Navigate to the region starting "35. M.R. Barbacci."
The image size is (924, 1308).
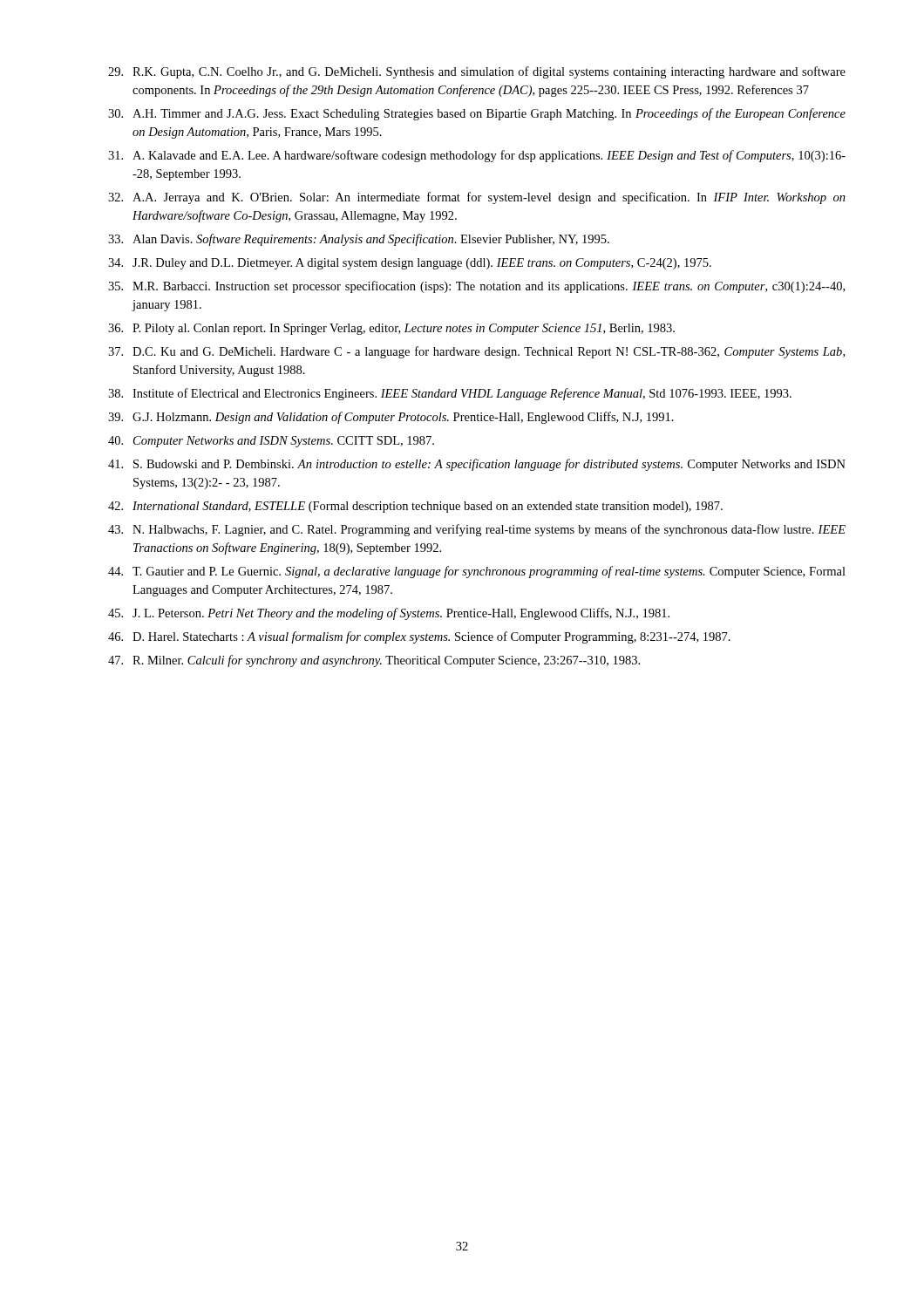466,296
